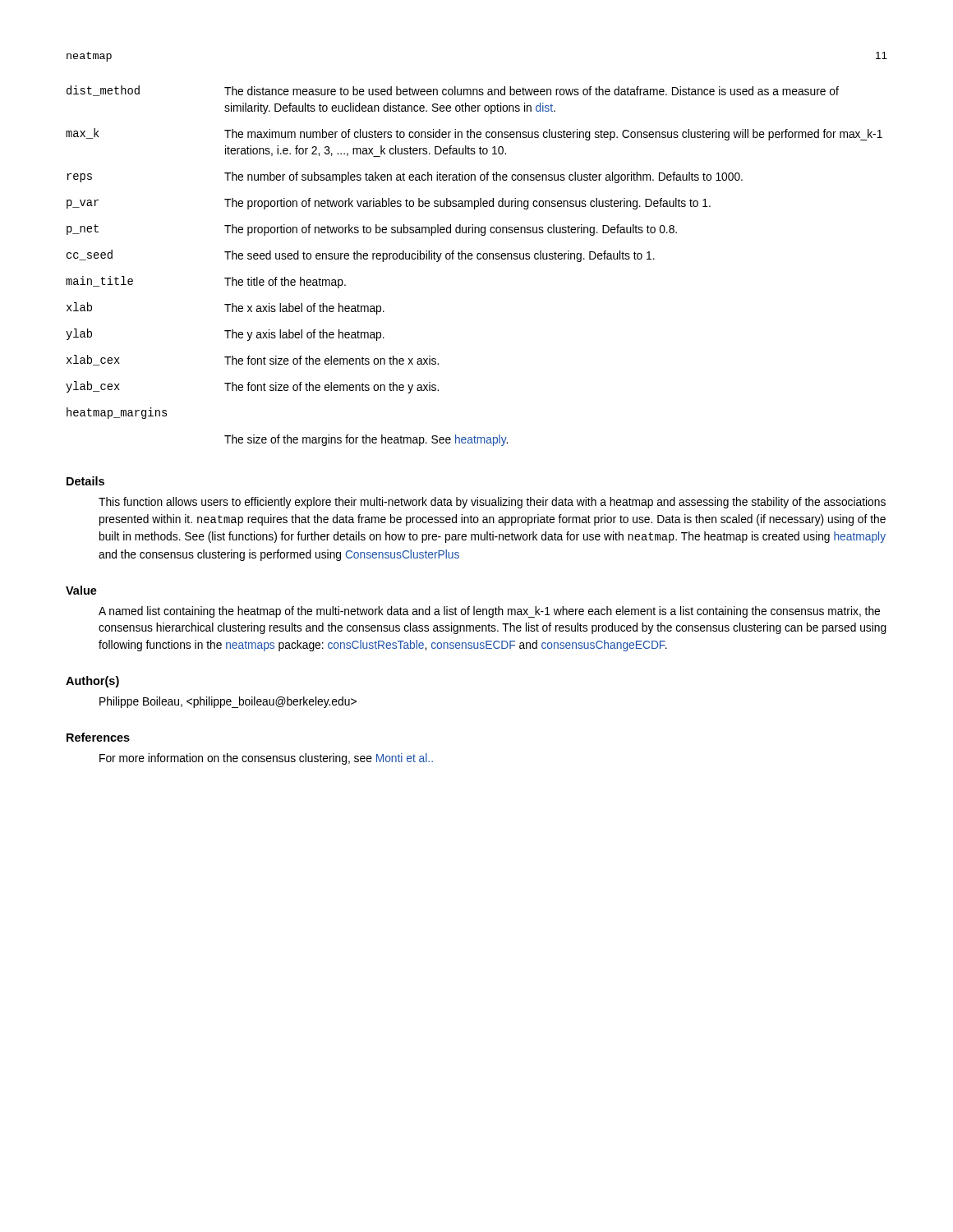Image resolution: width=953 pixels, height=1232 pixels.
Task: Click on the block starting "p_net The proportion of networks"
Action: (476, 232)
